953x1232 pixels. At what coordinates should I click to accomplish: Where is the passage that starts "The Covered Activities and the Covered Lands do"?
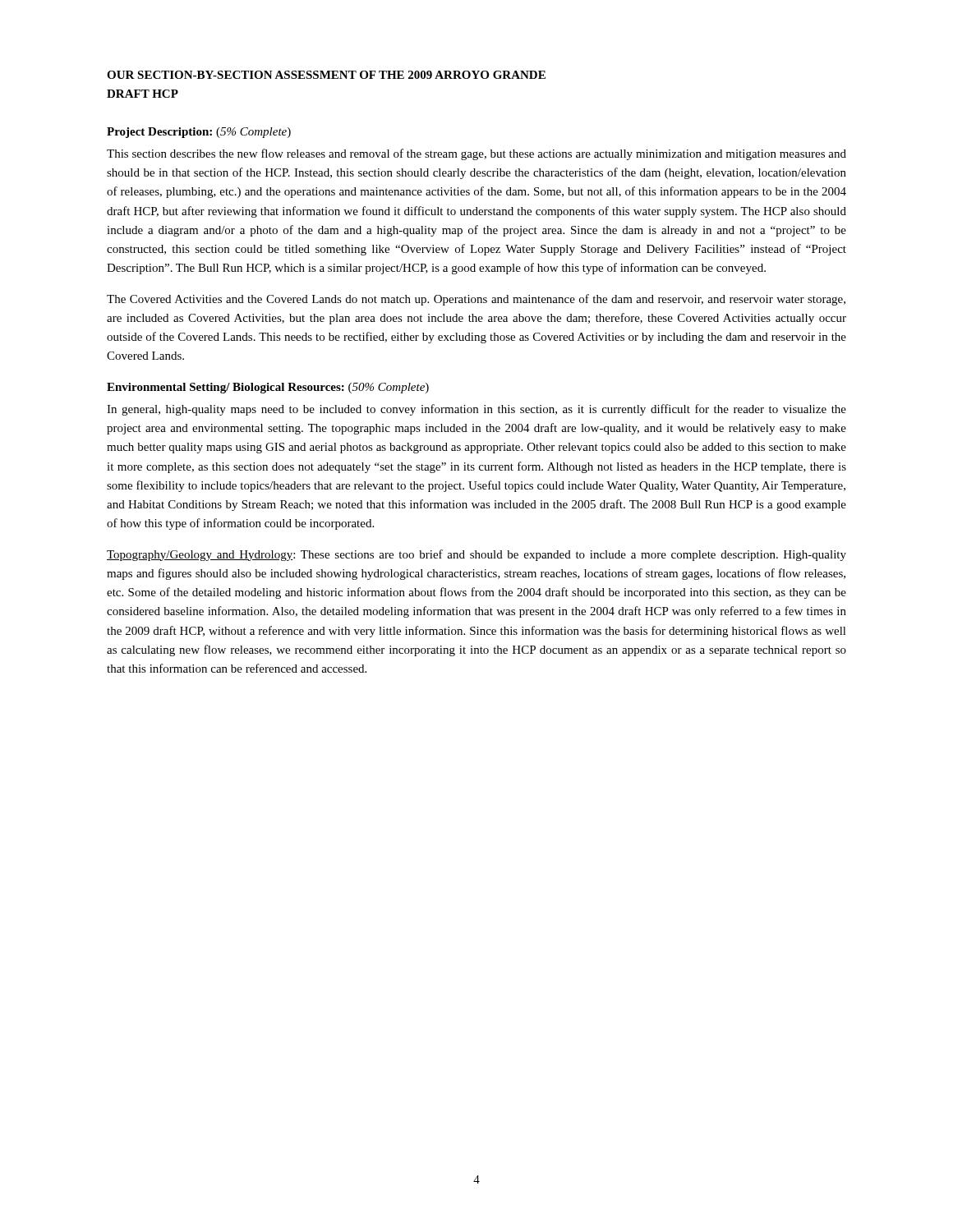tap(476, 328)
